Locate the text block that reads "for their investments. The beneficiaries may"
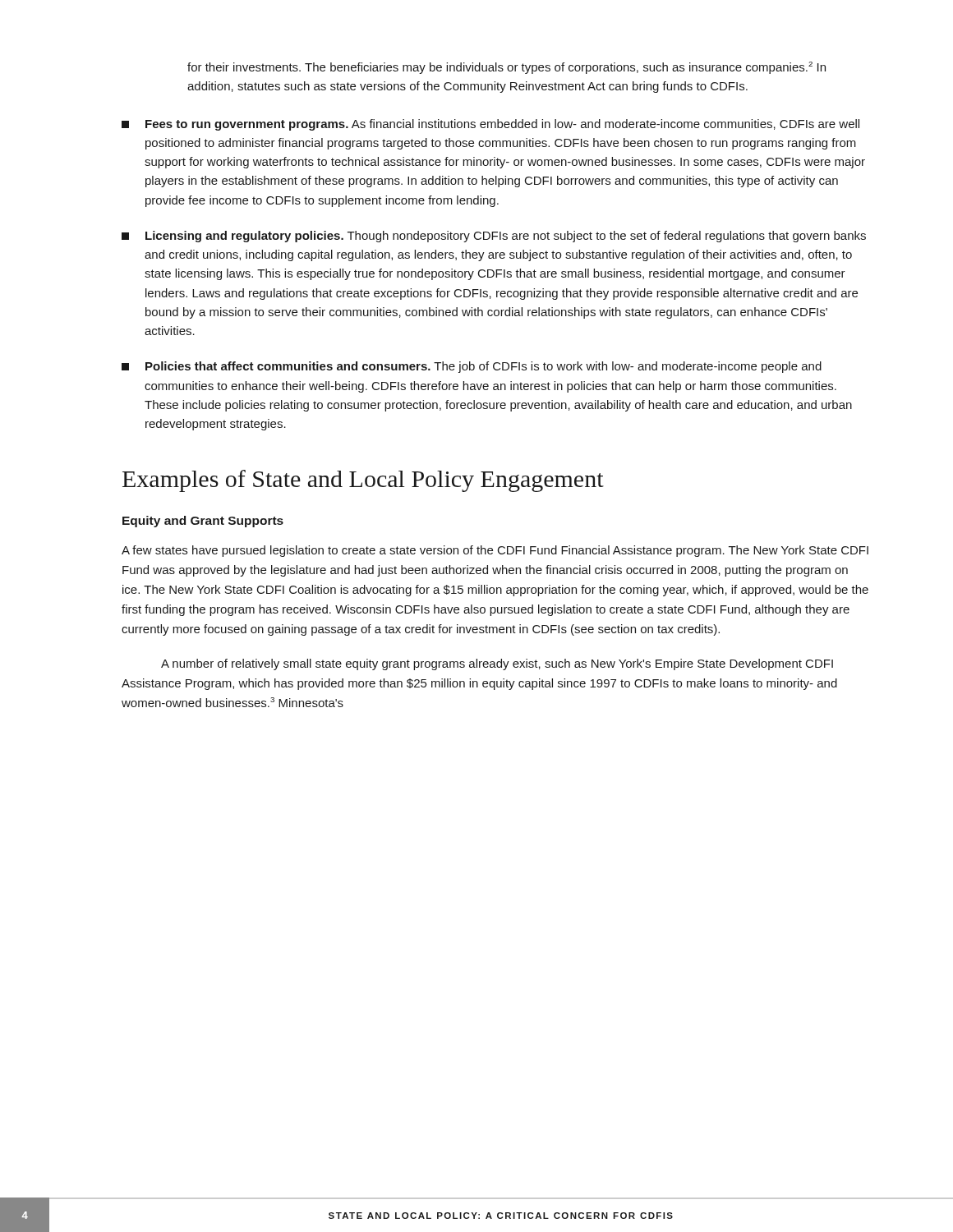This screenshot has width=953, height=1232. 529,77
